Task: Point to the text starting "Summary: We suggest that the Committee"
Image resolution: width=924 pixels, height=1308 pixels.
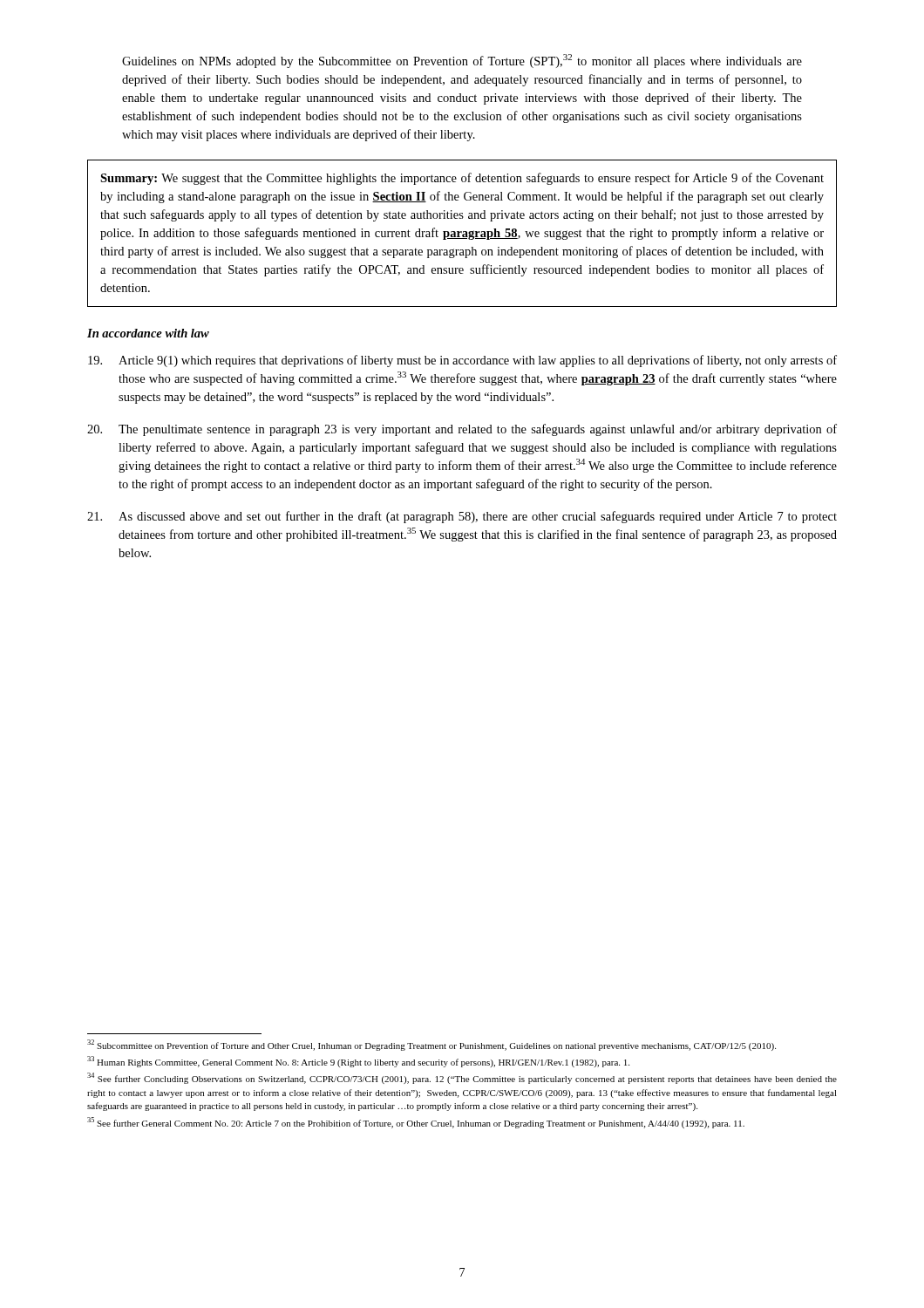Action: pyautogui.click(x=462, y=233)
